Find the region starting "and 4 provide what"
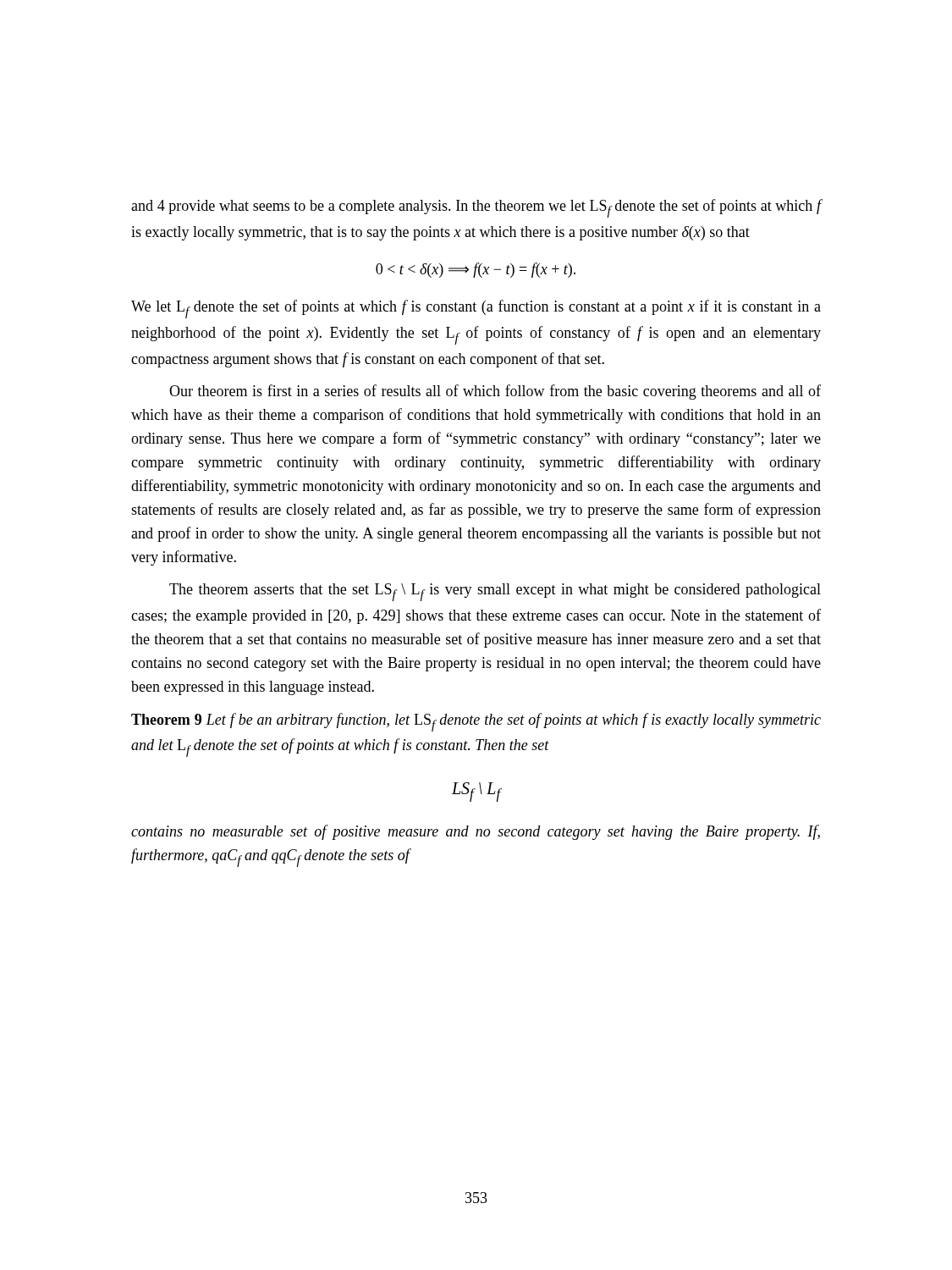This screenshot has width=952, height=1270. point(476,220)
